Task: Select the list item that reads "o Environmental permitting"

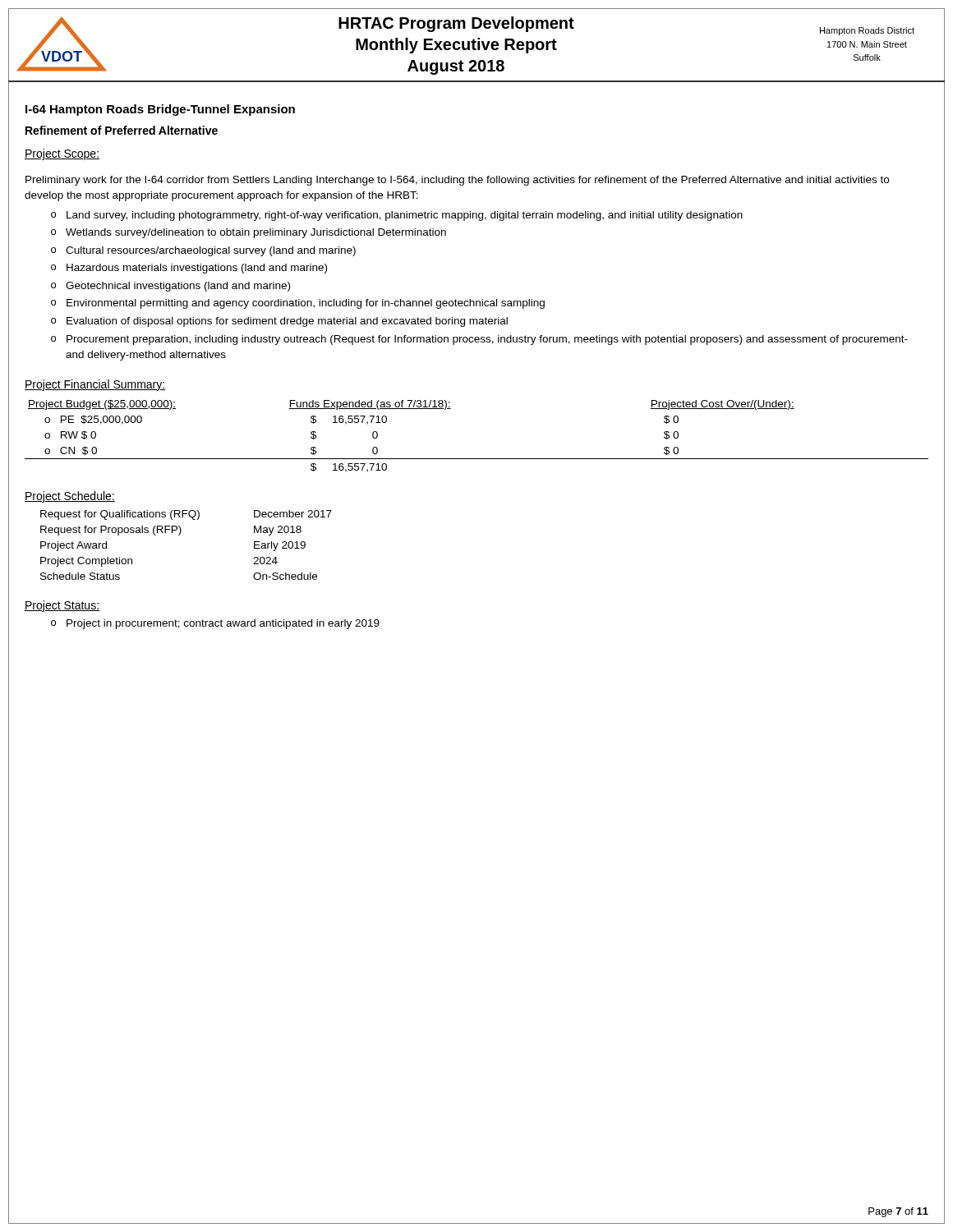Action: [485, 303]
